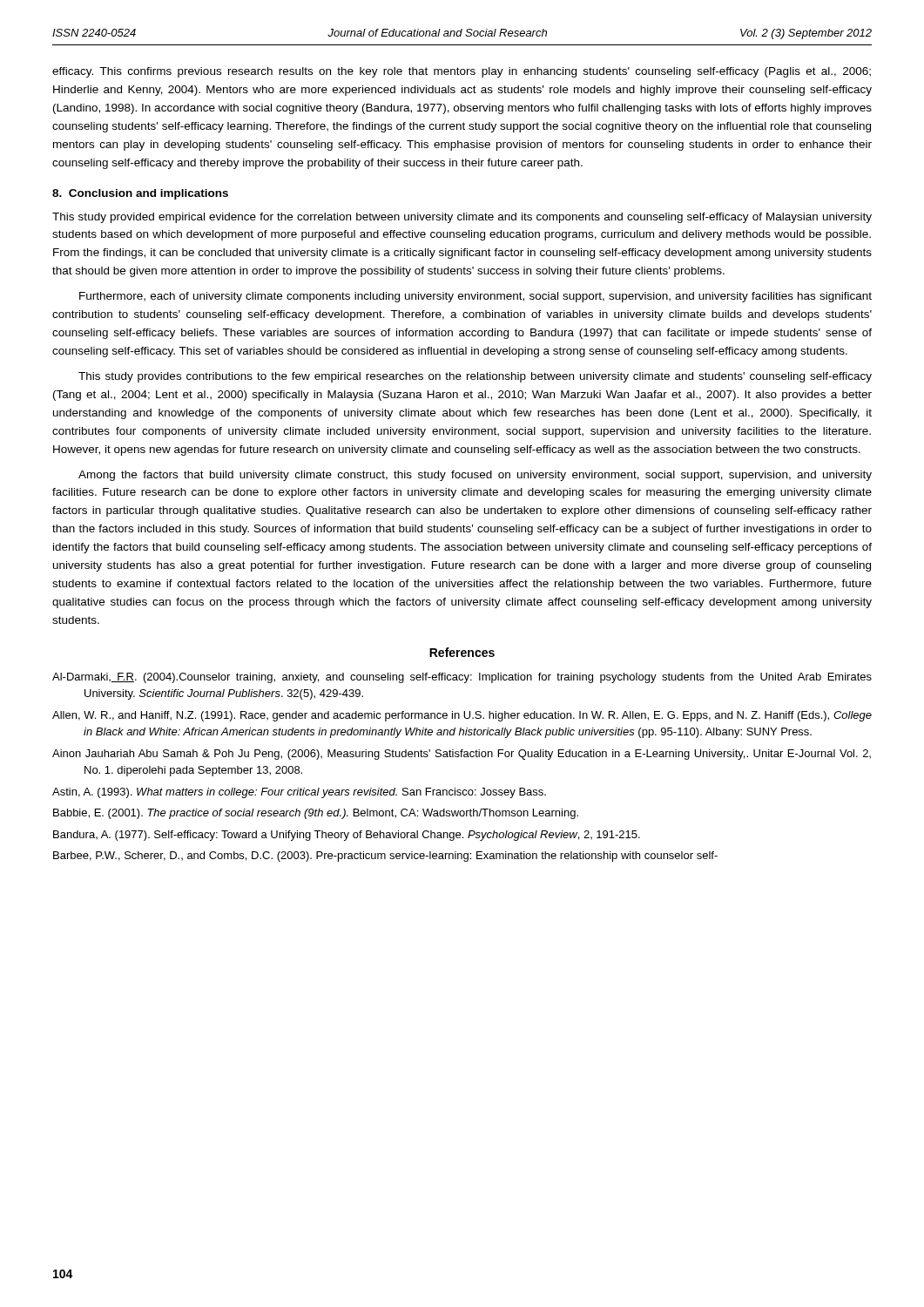Click on the list item that reads "Al-Darmaki, F.R. (2004).Counselor training, anxiety,"
Image resolution: width=924 pixels, height=1307 pixels.
462,685
